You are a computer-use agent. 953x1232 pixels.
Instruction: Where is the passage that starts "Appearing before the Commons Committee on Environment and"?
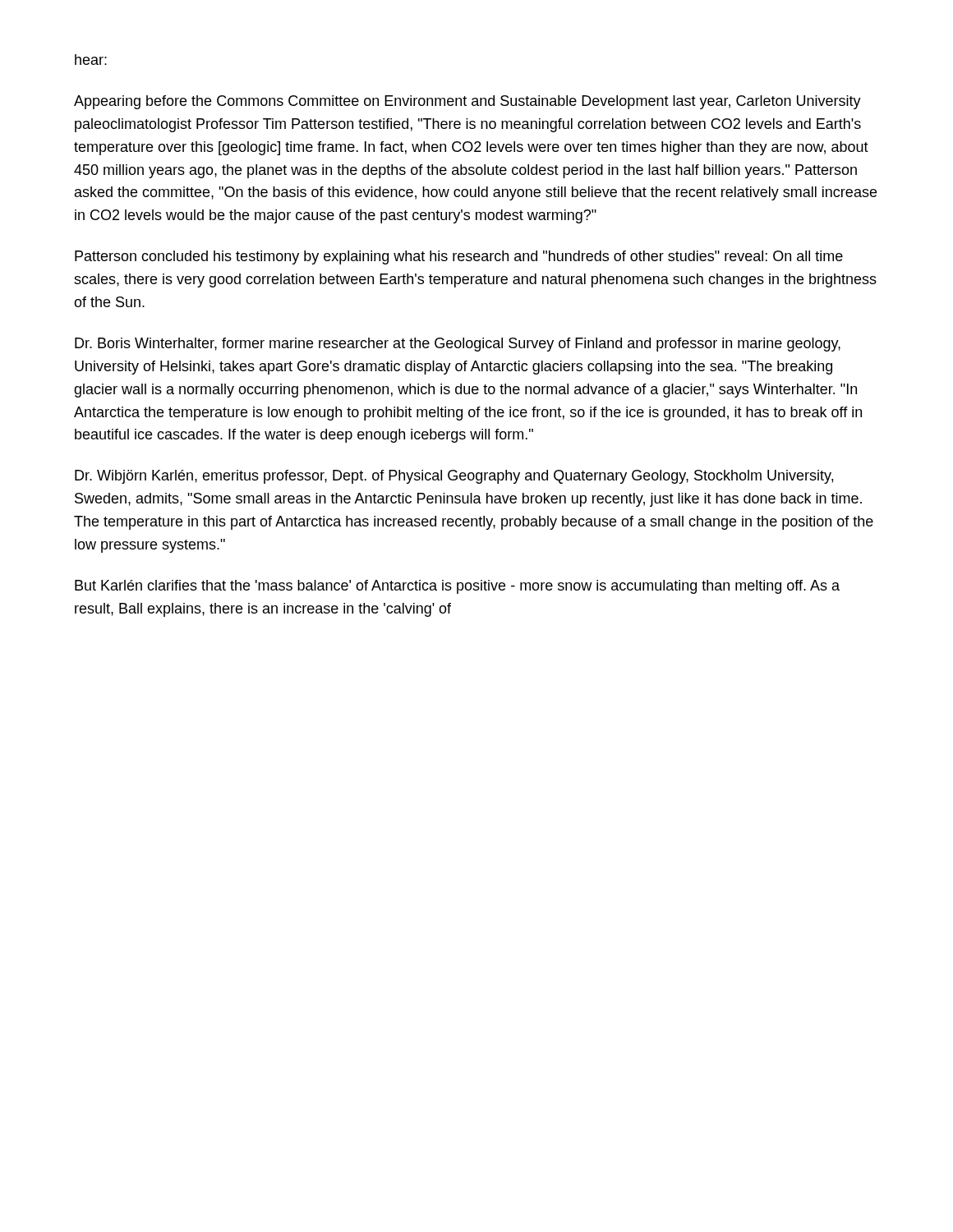(x=476, y=158)
